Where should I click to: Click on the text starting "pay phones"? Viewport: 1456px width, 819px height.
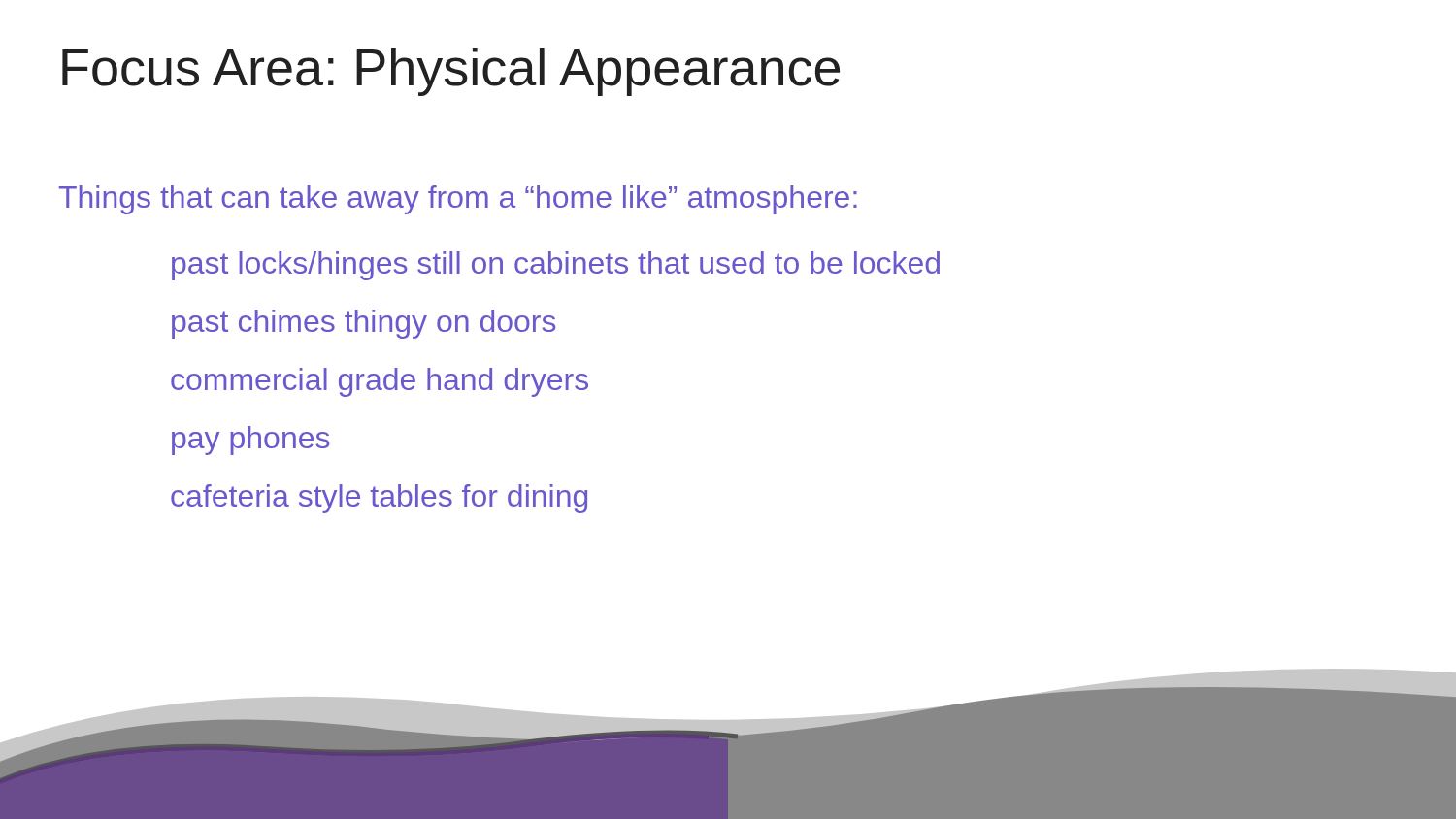[250, 438]
